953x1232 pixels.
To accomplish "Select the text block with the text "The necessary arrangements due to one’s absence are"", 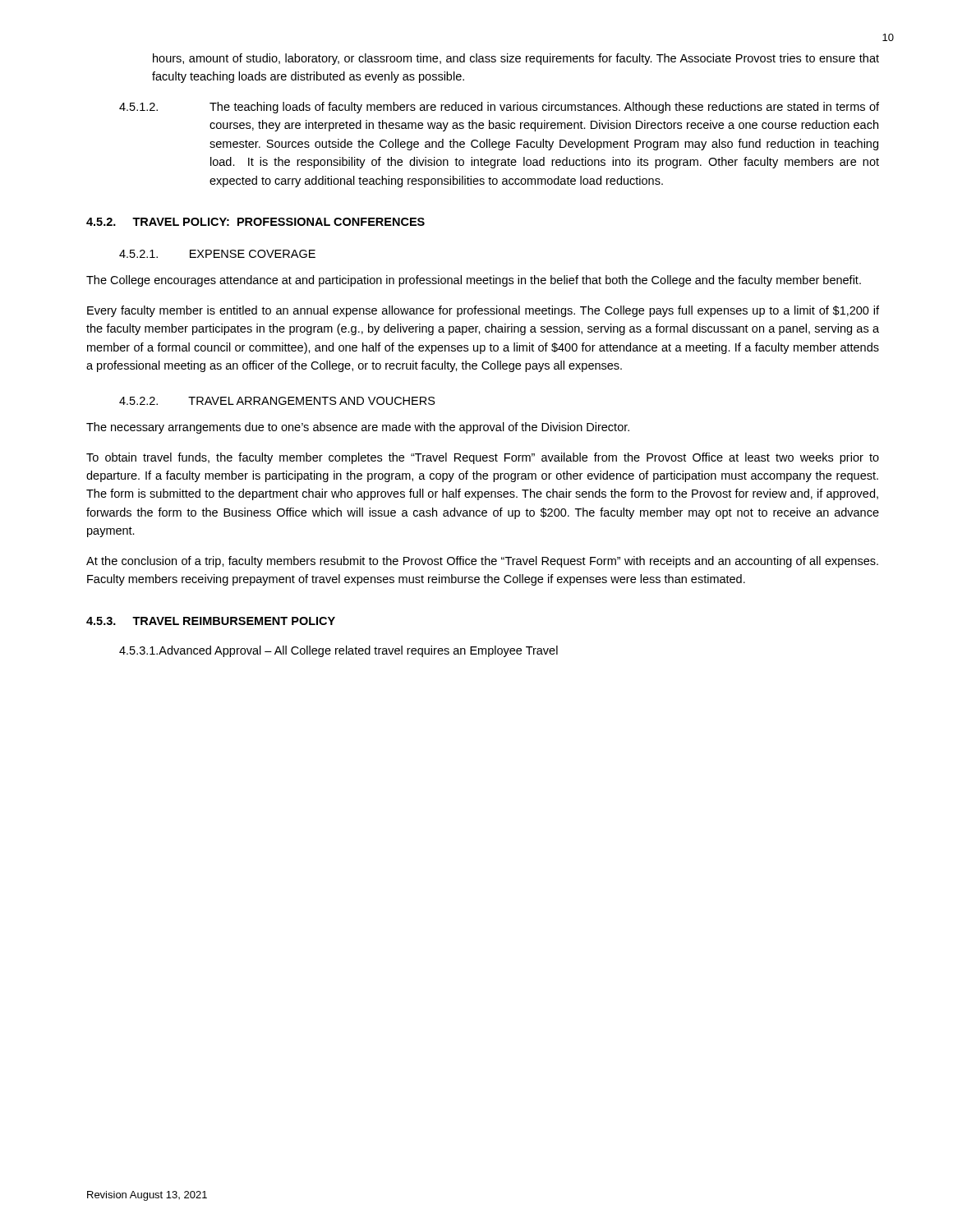I will click(x=358, y=427).
